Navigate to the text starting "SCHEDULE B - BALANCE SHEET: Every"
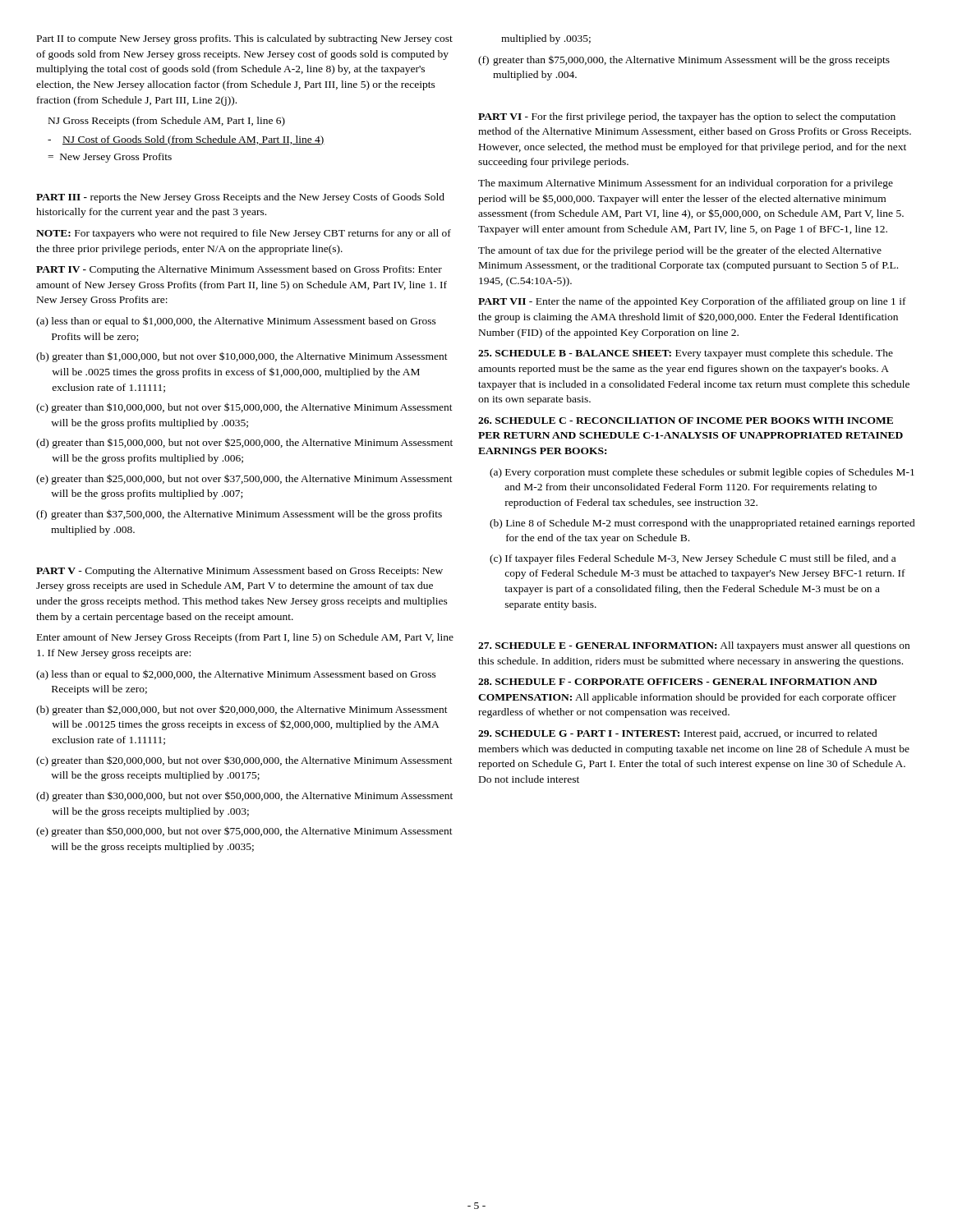Screen dimensions: 1232x953 698,377
